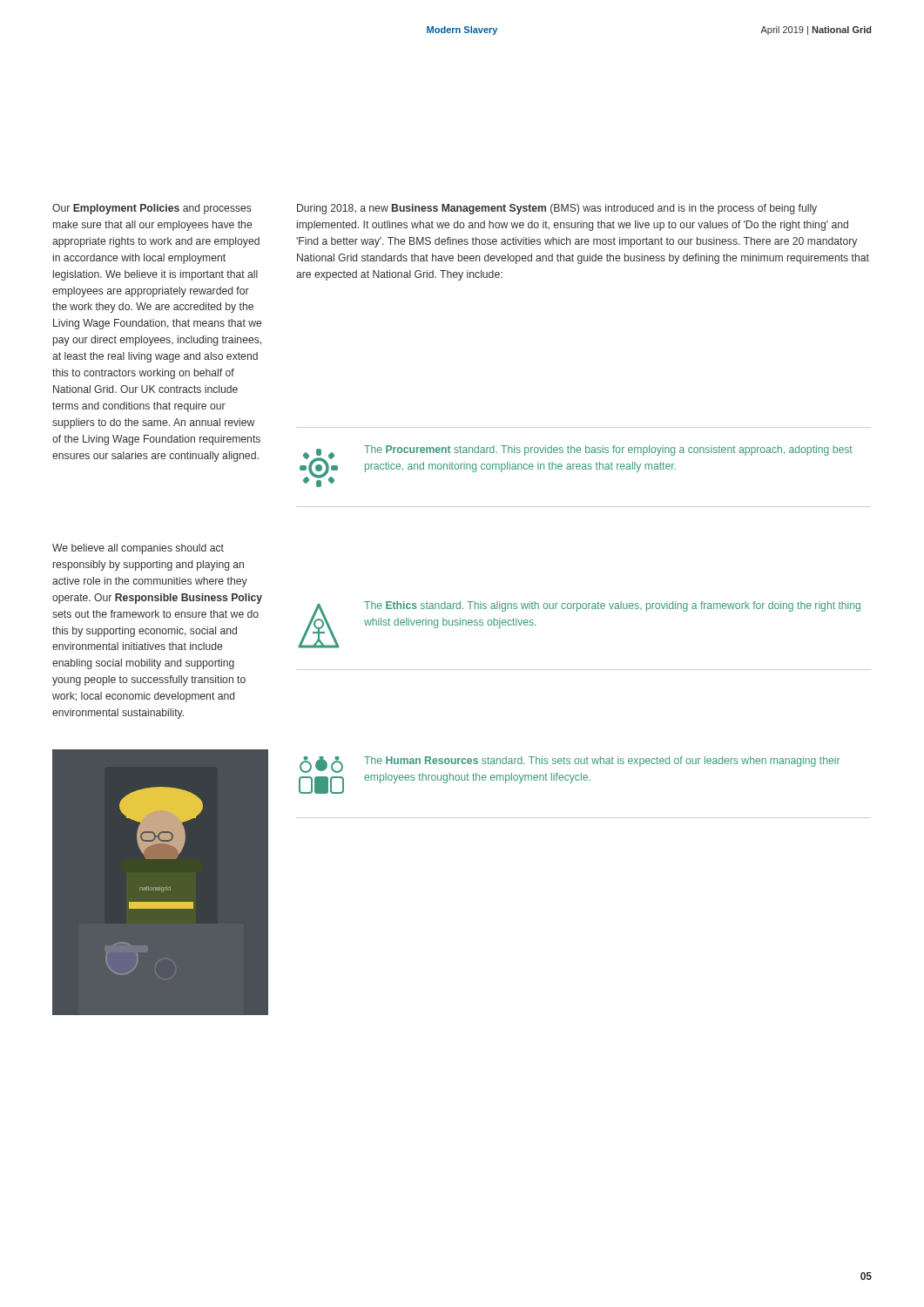Click on the region starting "During 2018, a"
Screen dimensions: 1307x924
pyautogui.click(x=584, y=242)
